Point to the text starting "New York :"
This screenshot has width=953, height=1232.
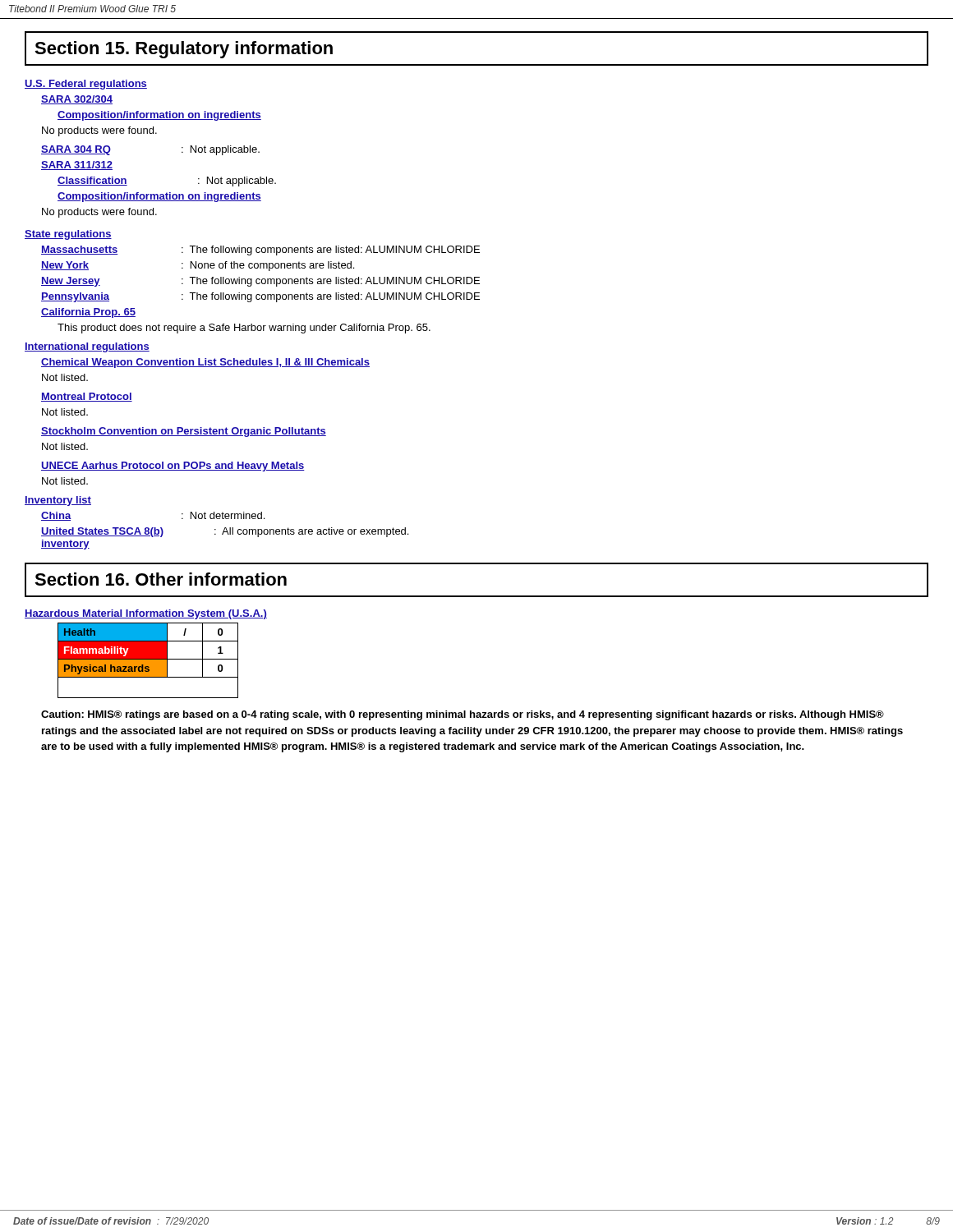[x=198, y=266]
